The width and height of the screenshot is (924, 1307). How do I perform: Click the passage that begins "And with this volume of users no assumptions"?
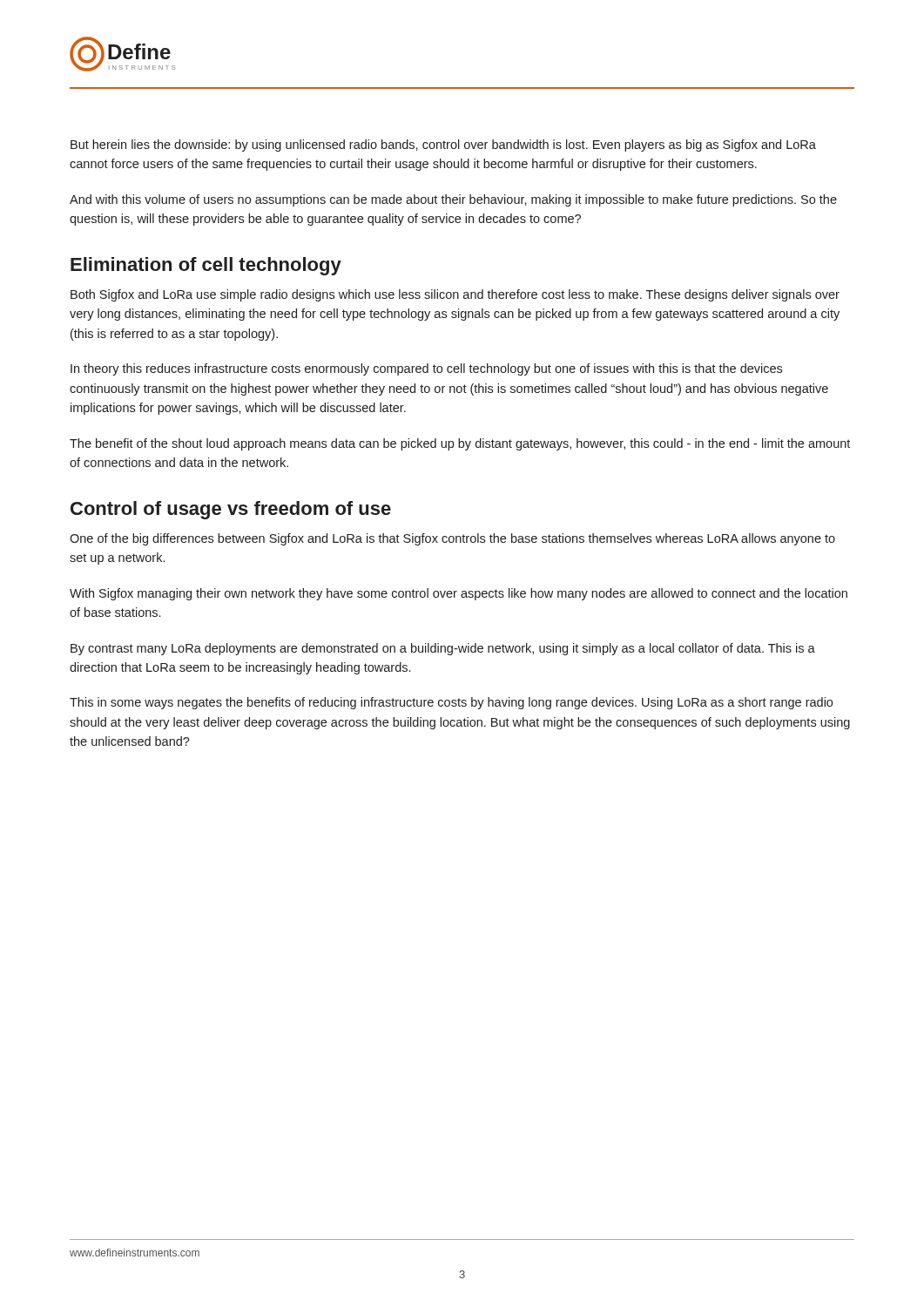coord(453,209)
